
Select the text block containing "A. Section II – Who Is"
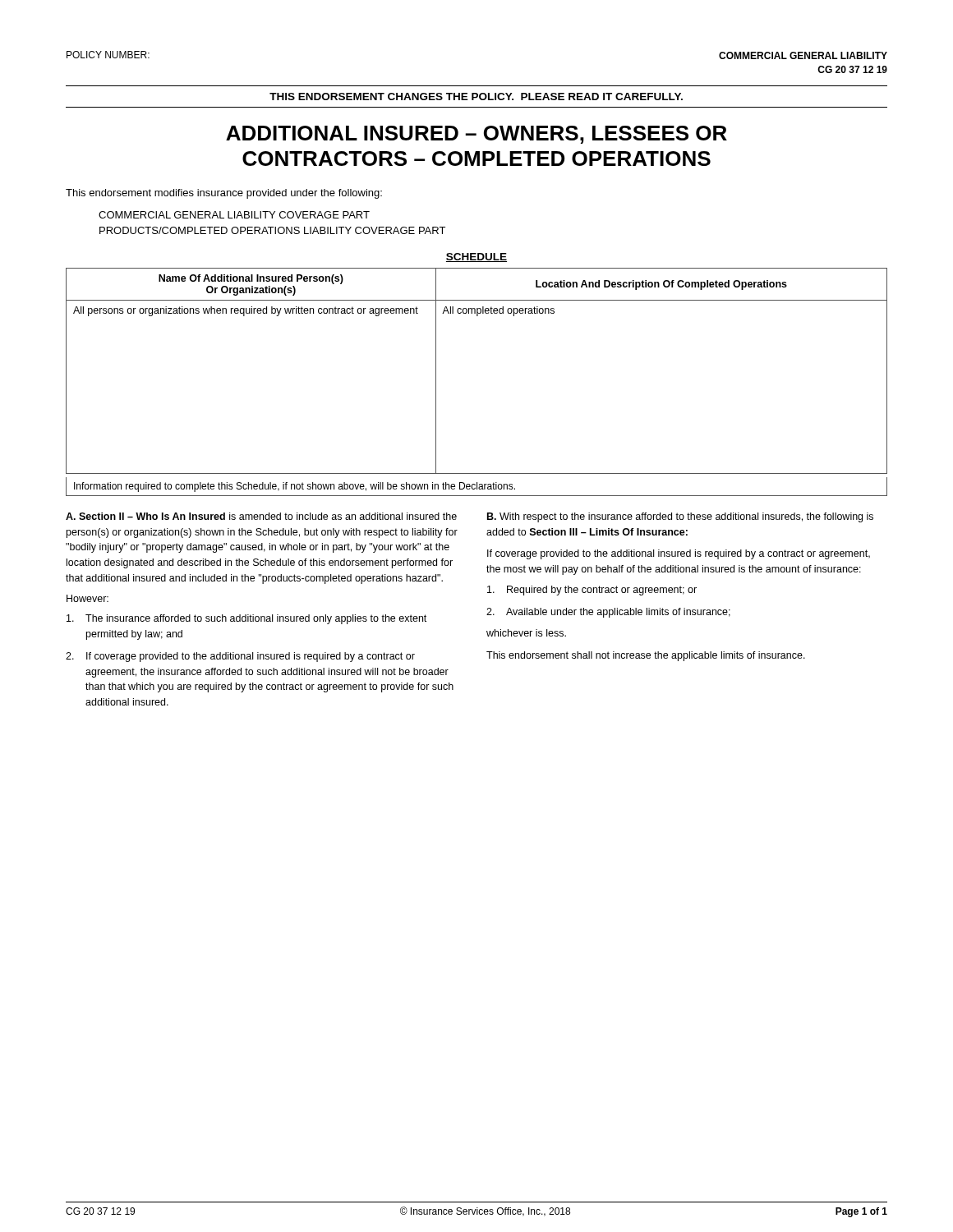click(x=262, y=547)
